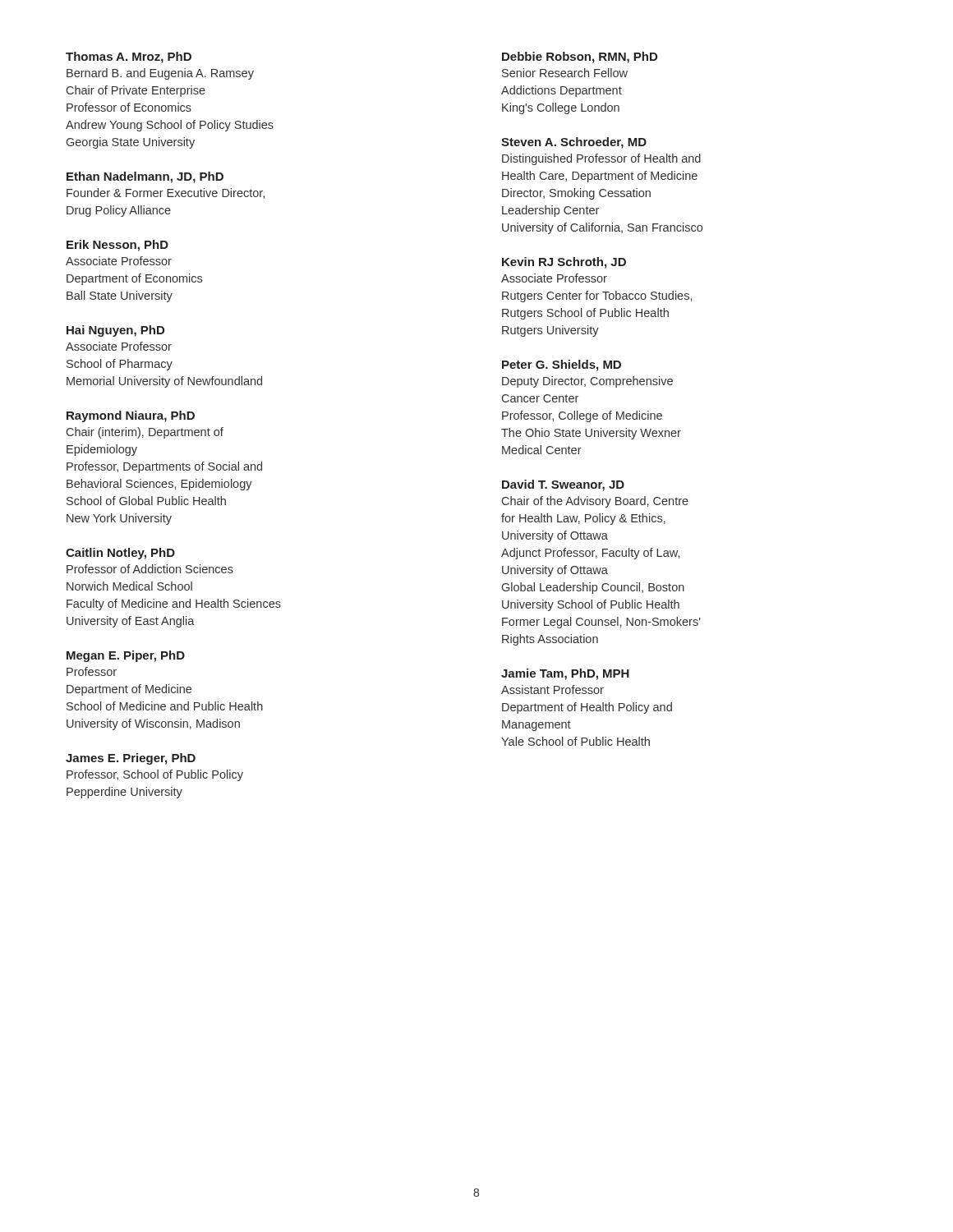Click on the block starting "Kevin RJ Schroth, JD Associate"
Image resolution: width=953 pixels, height=1232 pixels.
click(694, 297)
